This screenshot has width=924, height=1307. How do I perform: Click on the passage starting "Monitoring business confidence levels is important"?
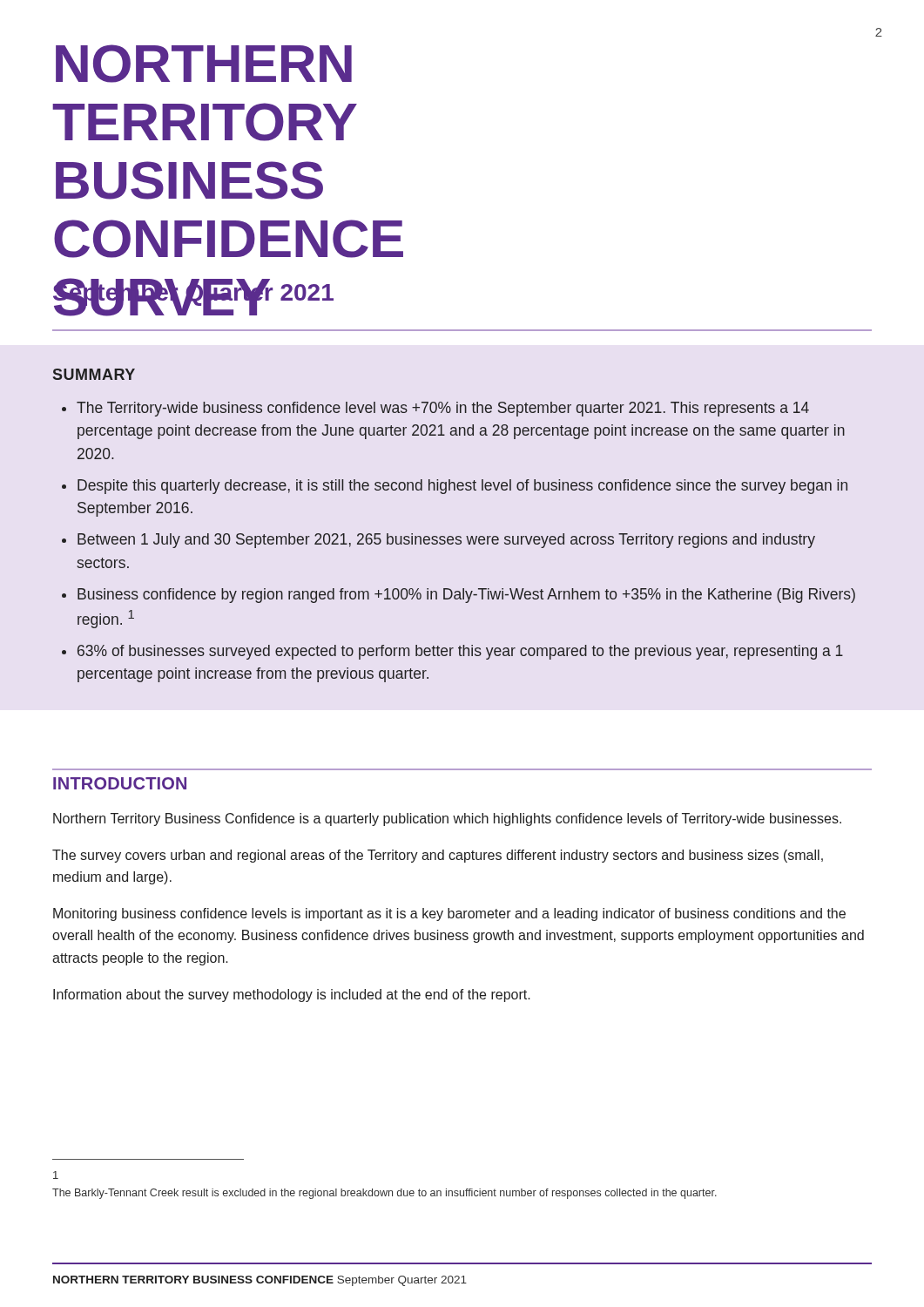tap(458, 936)
